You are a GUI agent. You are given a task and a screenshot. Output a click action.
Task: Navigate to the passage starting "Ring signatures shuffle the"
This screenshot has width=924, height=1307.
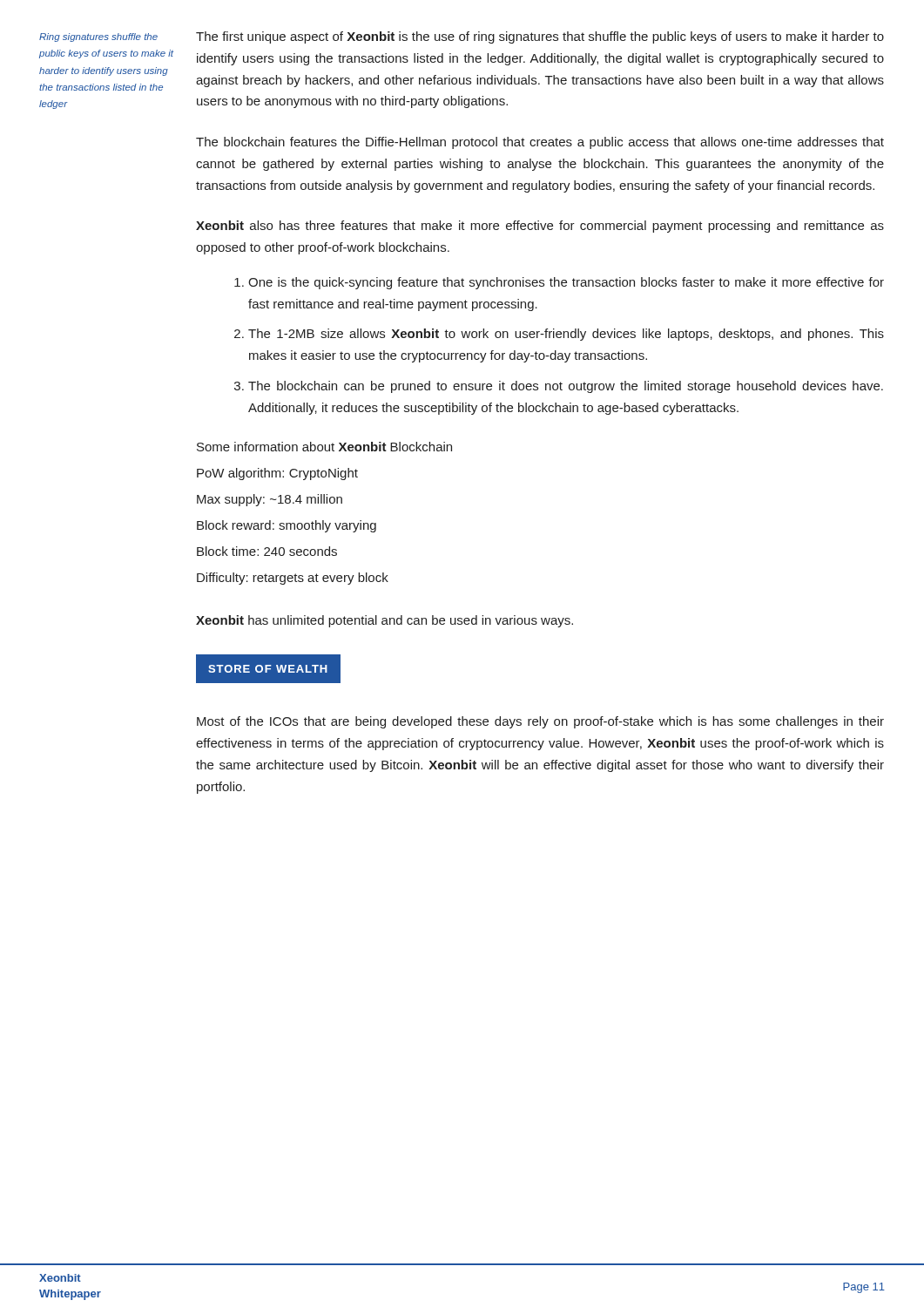[x=106, y=70]
